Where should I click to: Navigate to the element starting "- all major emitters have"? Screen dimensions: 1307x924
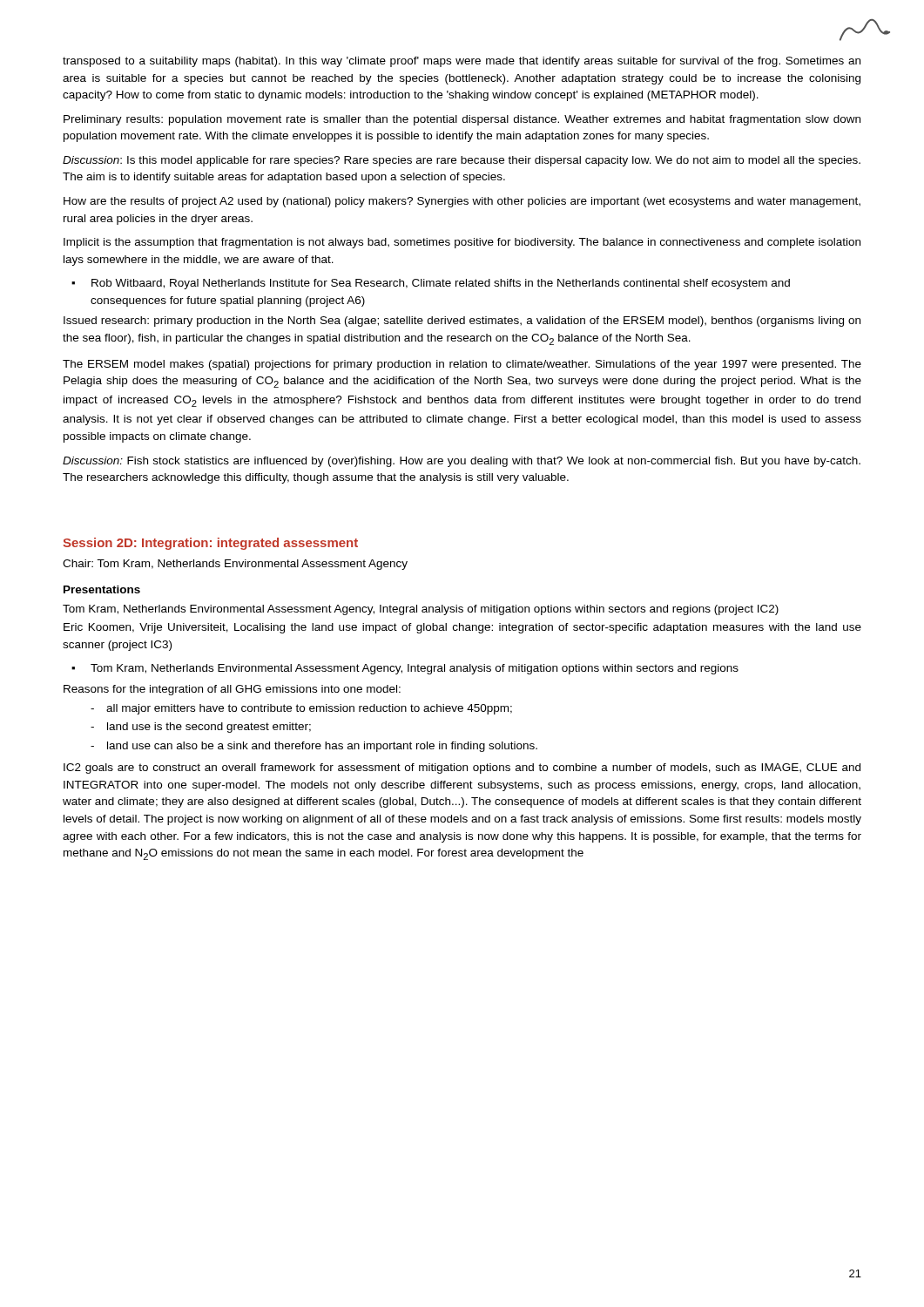point(302,708)
